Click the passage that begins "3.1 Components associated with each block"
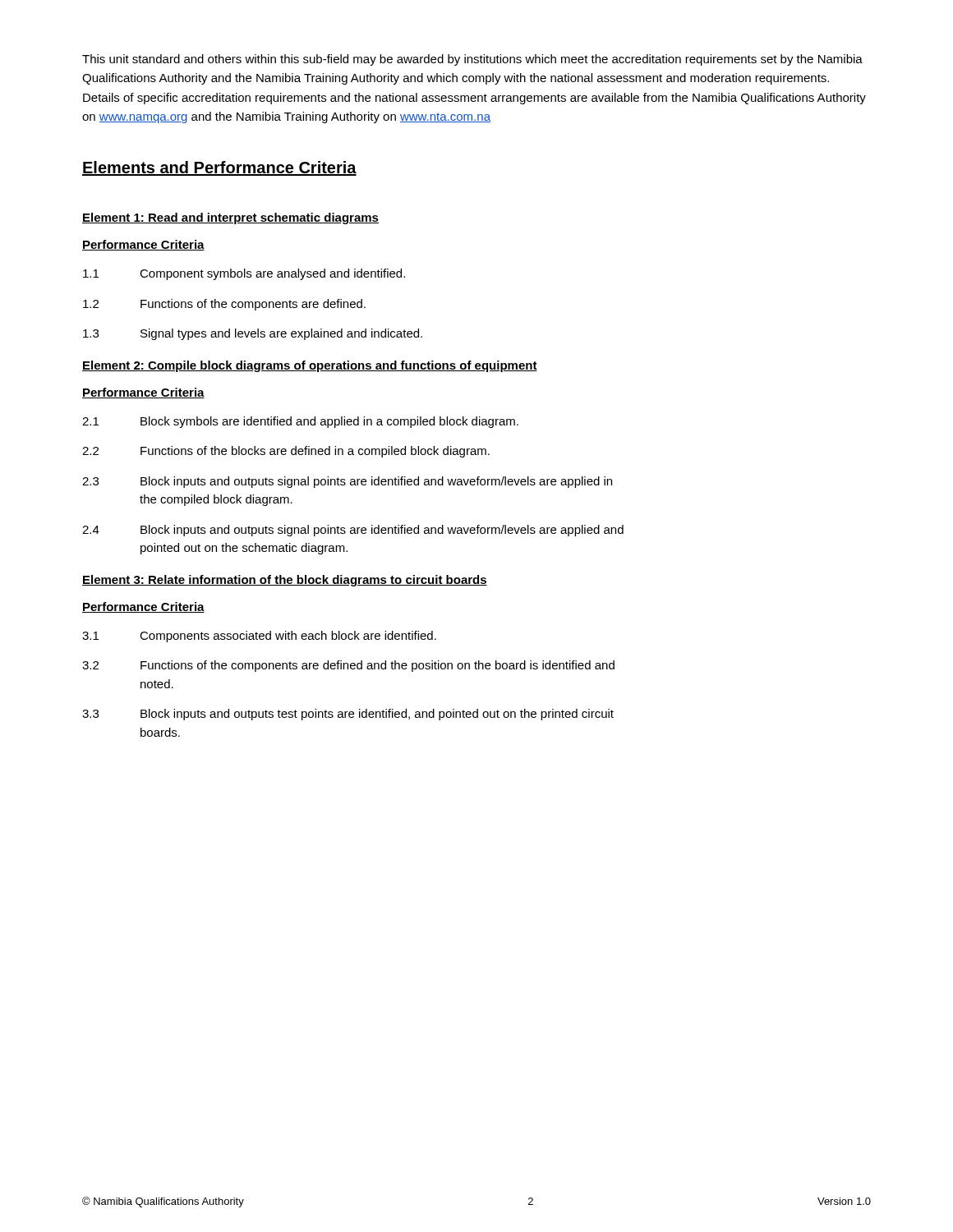 click(x=259, y=637)
